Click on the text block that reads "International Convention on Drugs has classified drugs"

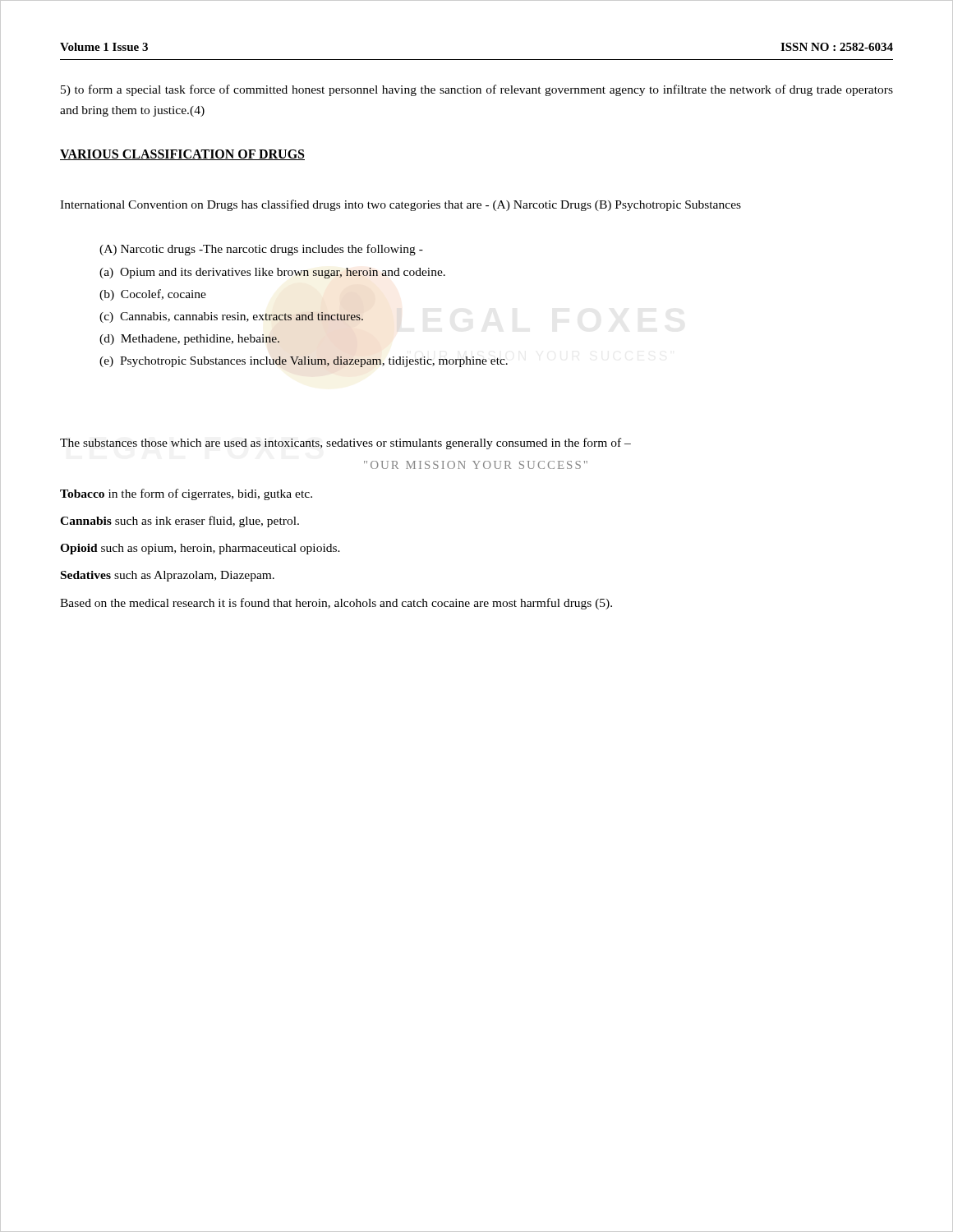click(x=400, y=204)
